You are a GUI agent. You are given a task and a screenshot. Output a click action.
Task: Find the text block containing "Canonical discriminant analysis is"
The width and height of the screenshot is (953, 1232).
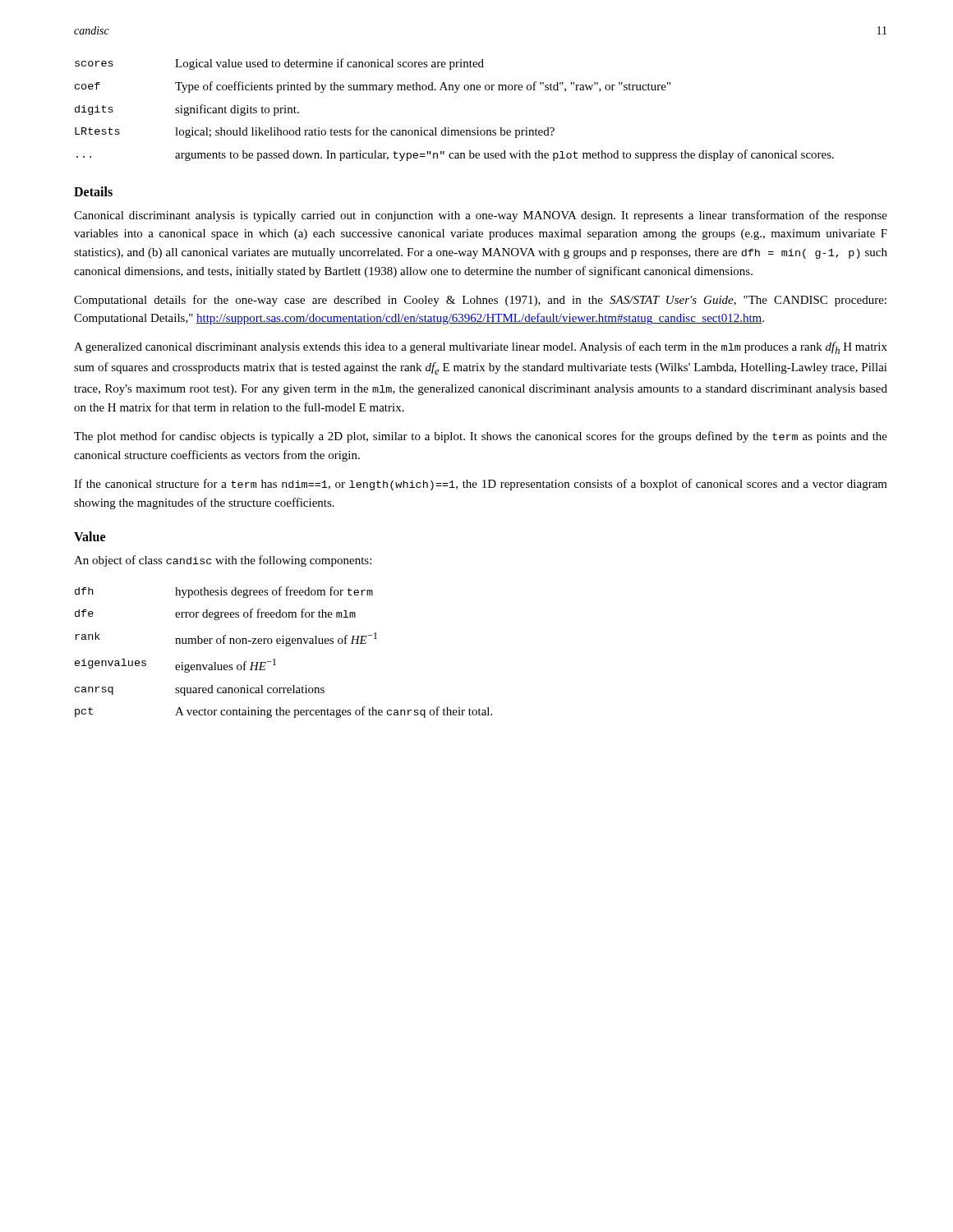point(481,243)
